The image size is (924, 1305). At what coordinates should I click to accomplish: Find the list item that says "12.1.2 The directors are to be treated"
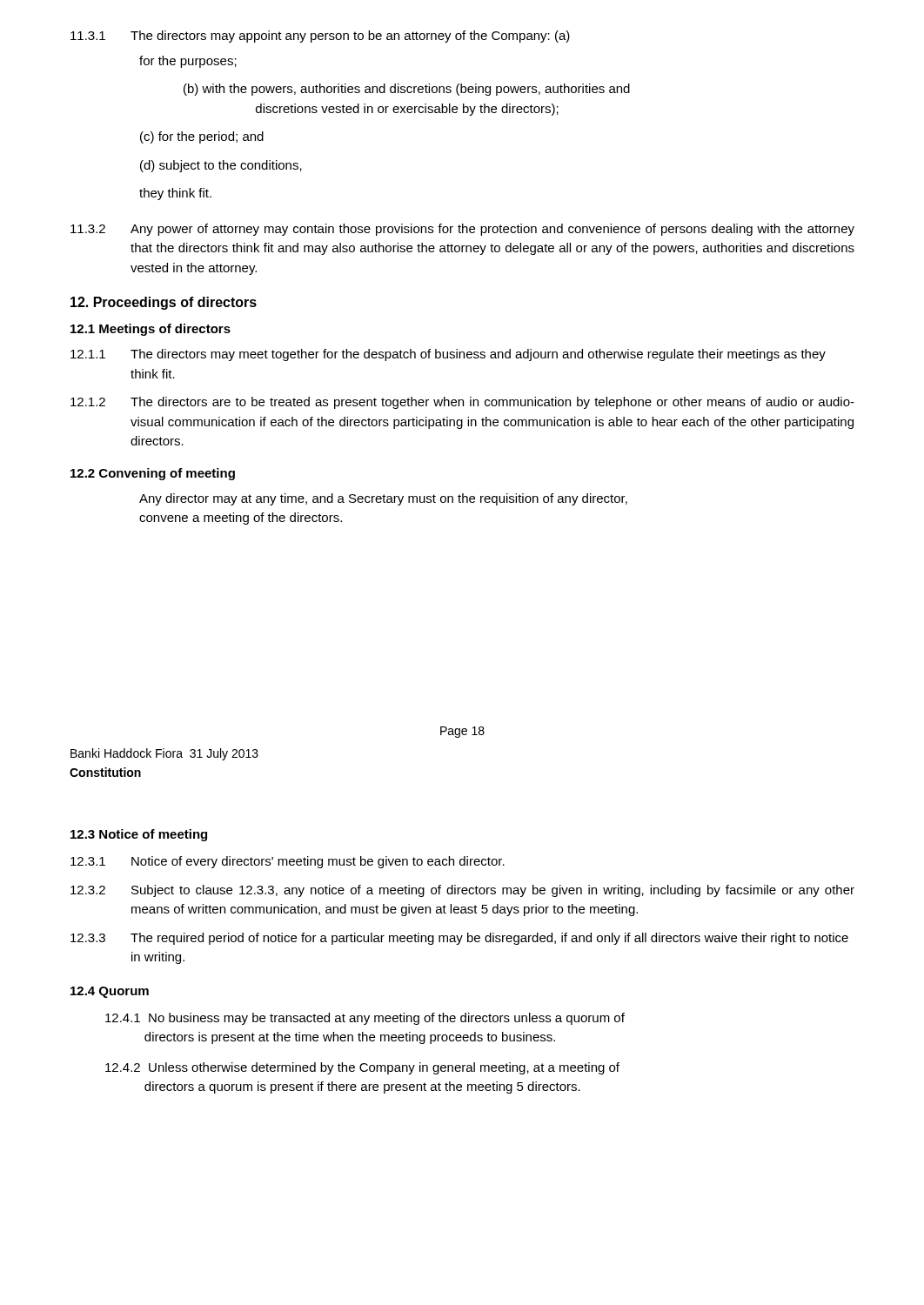(x=462, y=422)
